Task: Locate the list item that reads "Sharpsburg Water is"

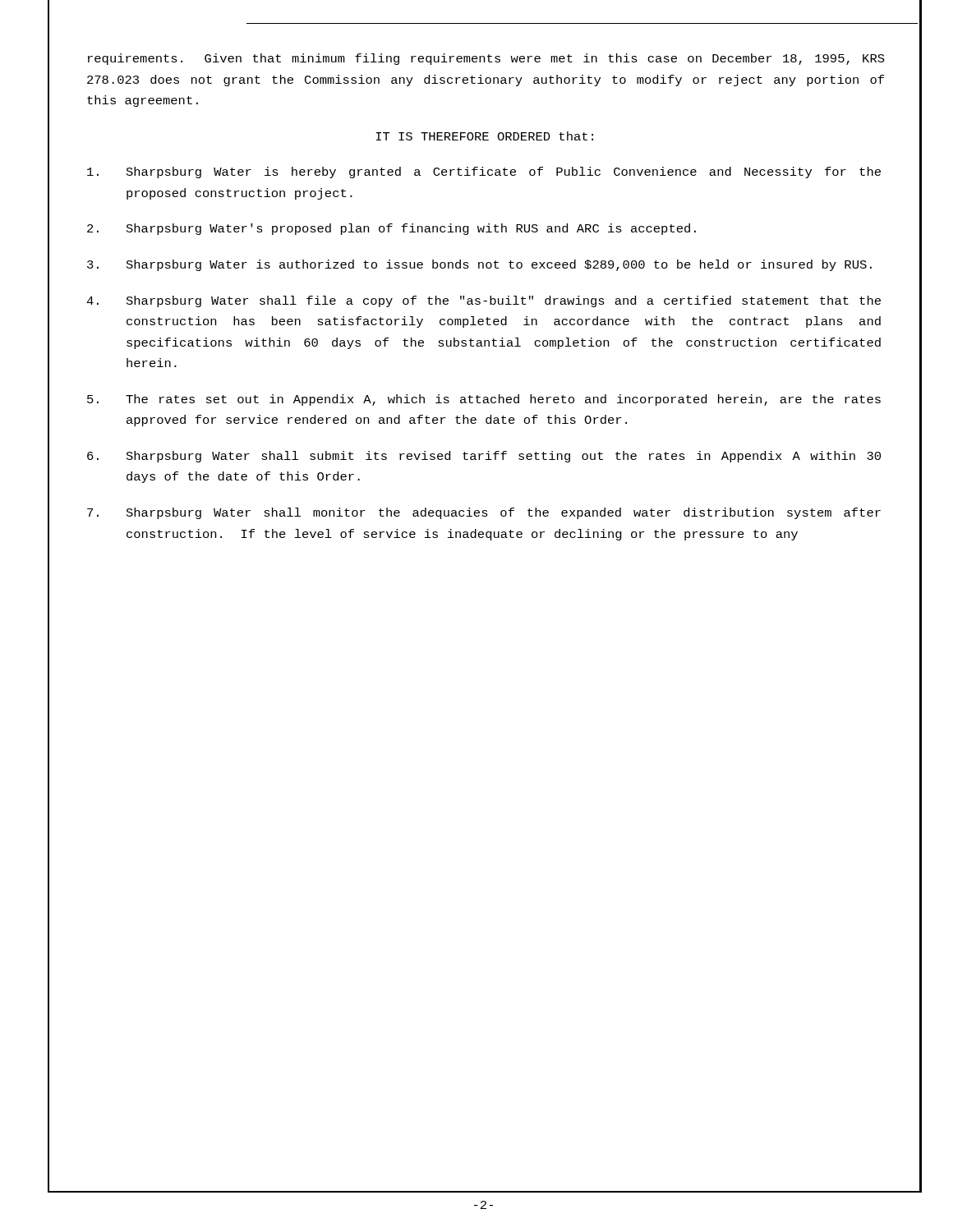Action: [486, 184]
